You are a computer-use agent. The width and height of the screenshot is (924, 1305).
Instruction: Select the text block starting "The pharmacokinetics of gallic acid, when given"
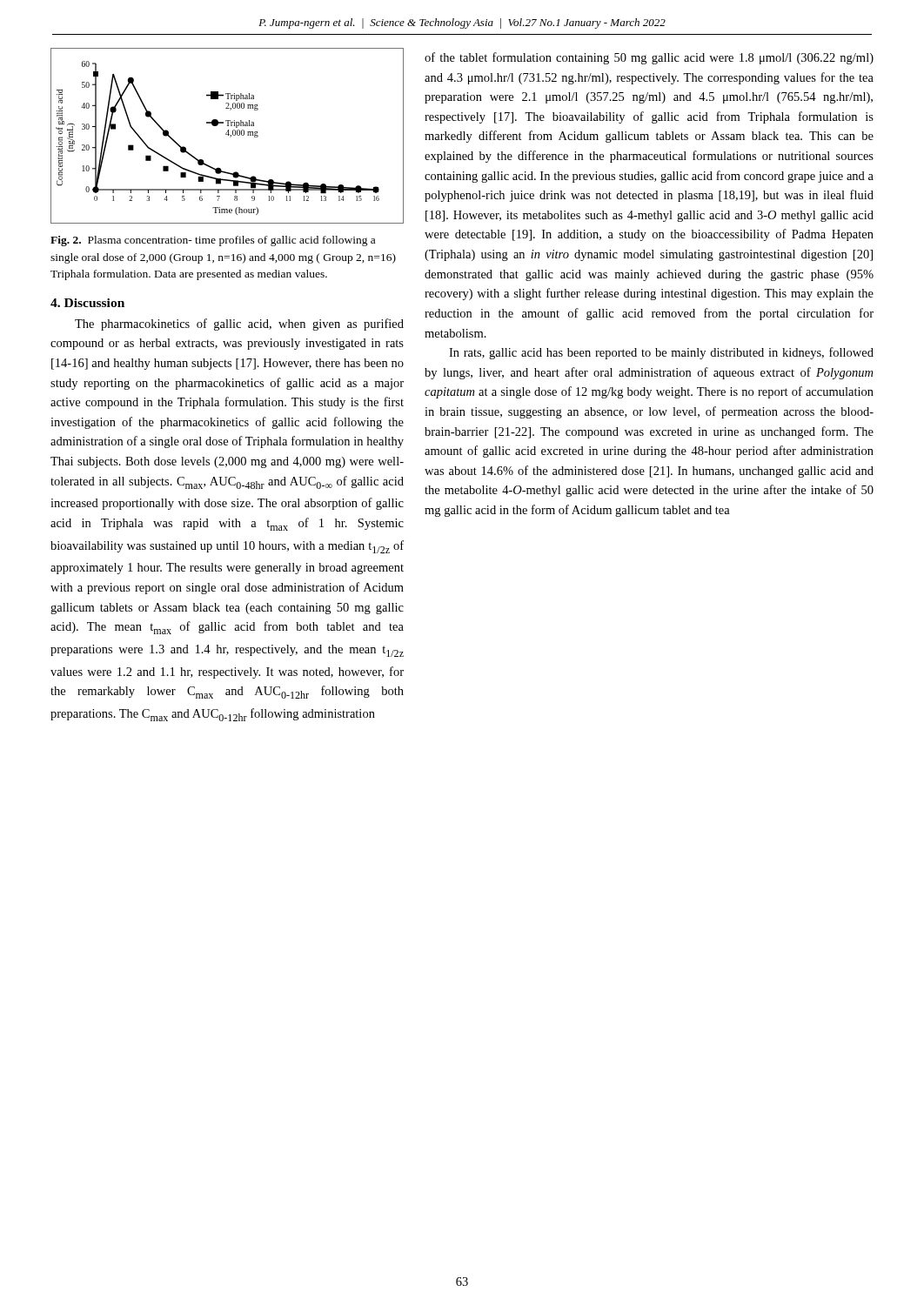(227, 520)
